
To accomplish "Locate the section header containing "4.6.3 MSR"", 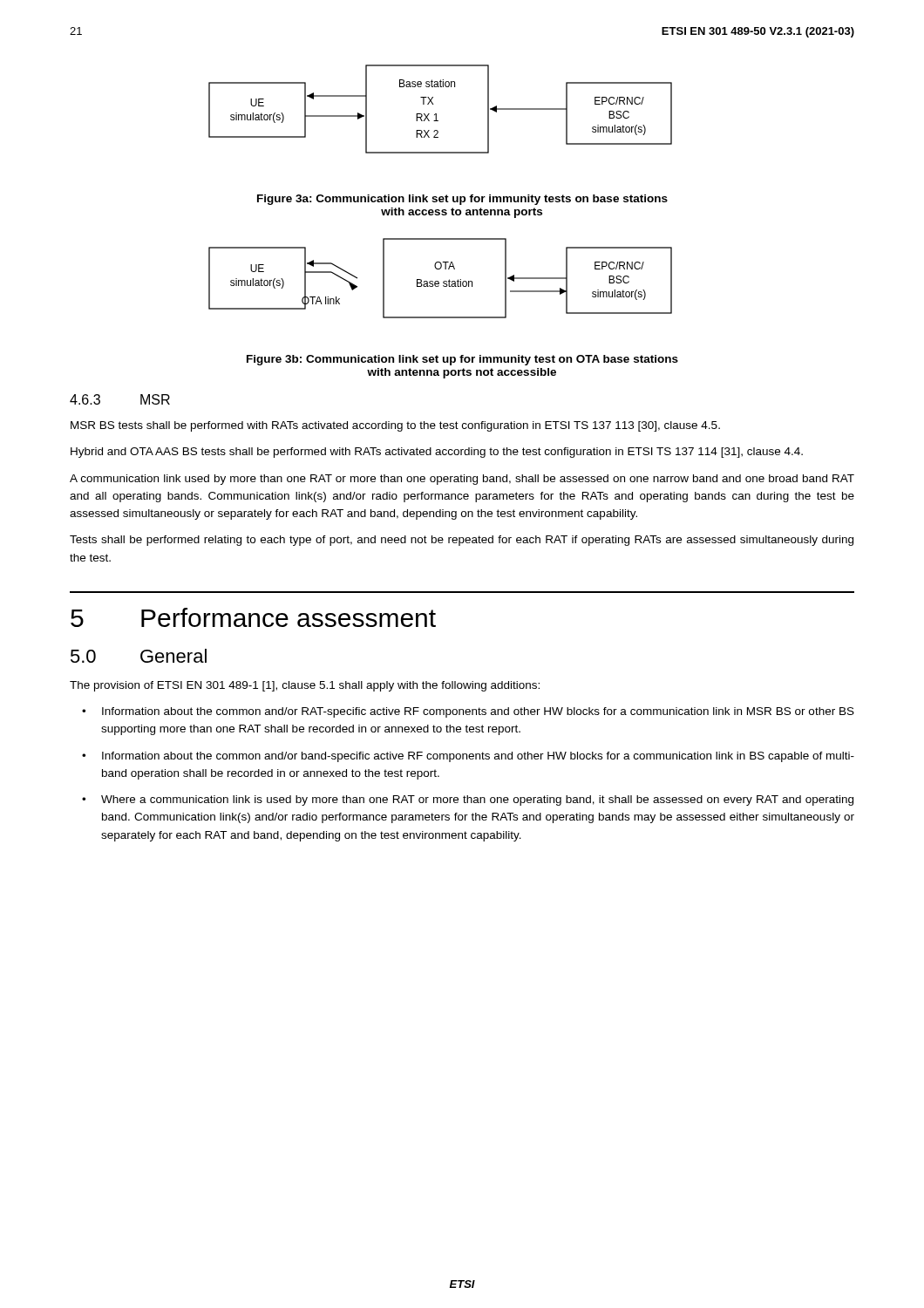I will (85, 399).
